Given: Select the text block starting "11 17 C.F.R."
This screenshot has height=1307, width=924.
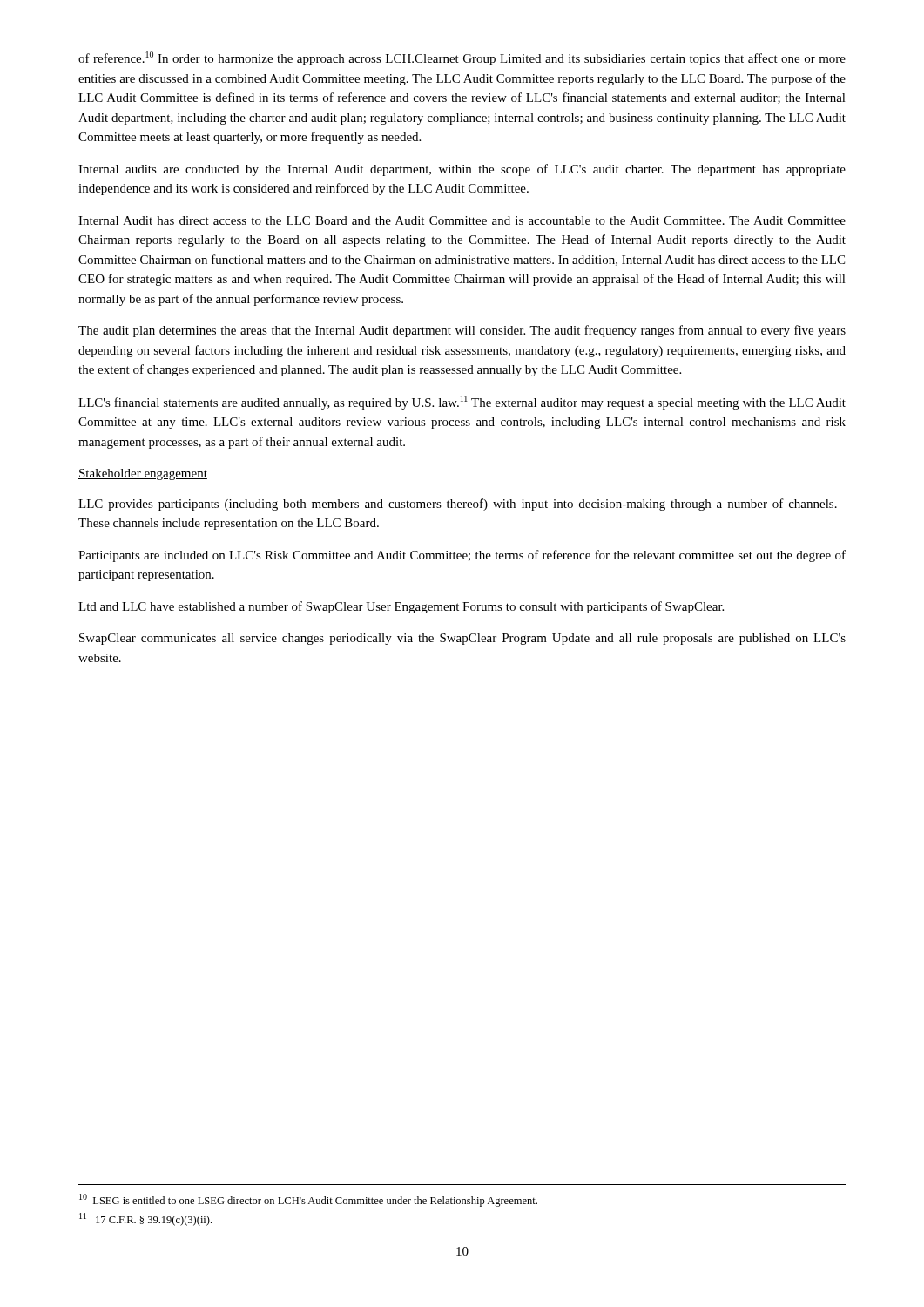Looking at the screenshot, I should coord(145,1219).
